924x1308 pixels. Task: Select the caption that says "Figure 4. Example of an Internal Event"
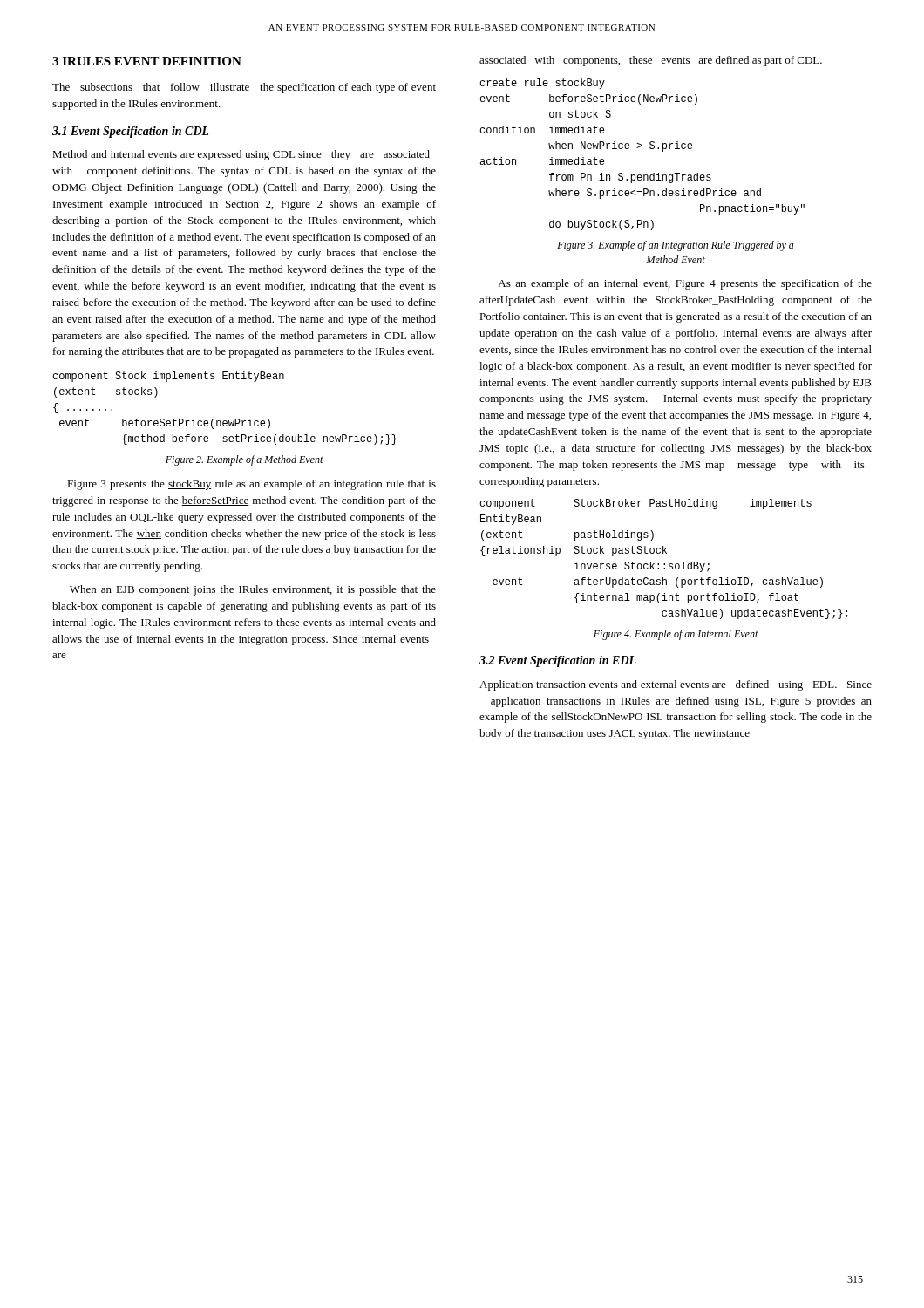point(676,634)
